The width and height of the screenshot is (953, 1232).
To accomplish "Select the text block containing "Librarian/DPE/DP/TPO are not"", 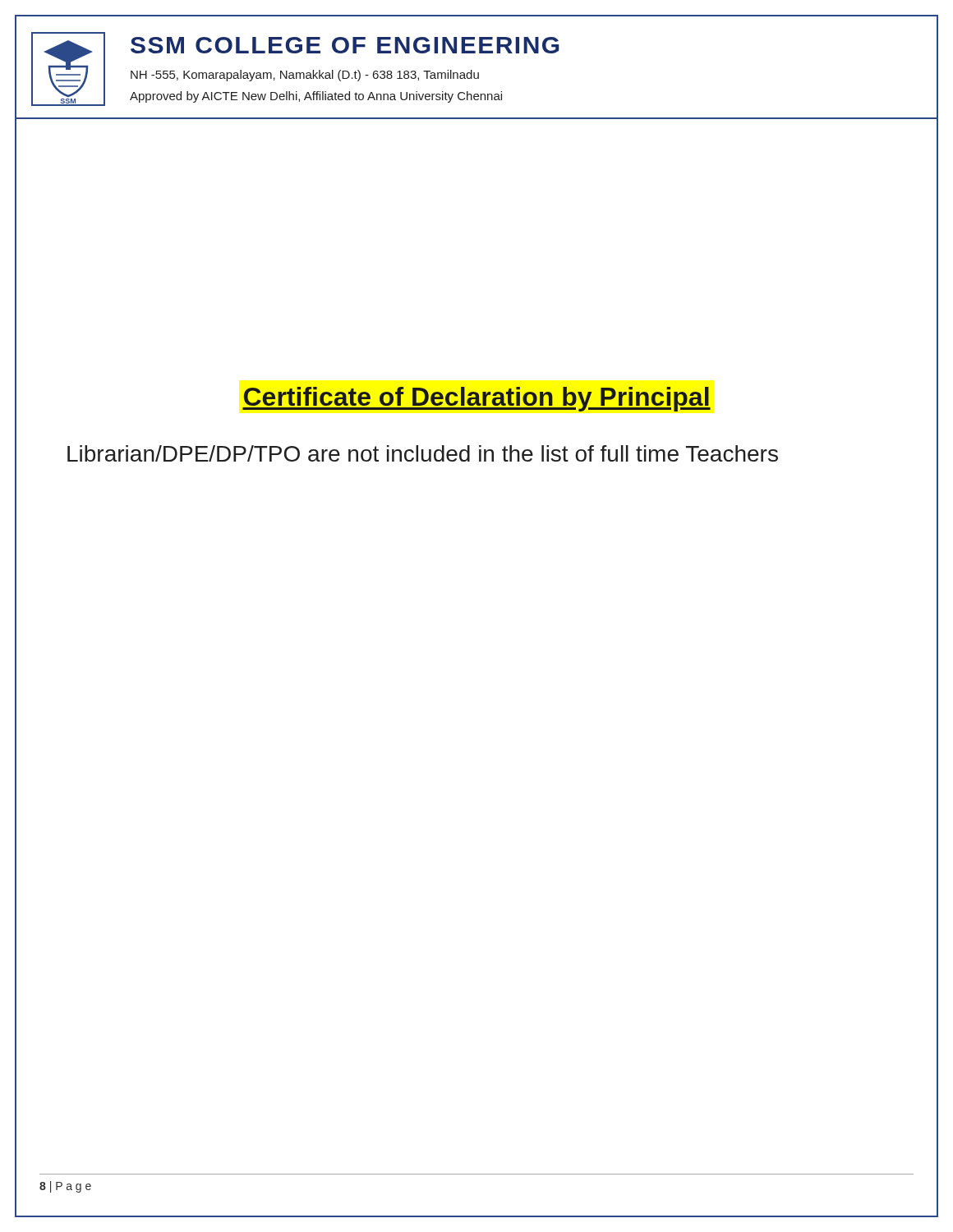I will 422,454.
